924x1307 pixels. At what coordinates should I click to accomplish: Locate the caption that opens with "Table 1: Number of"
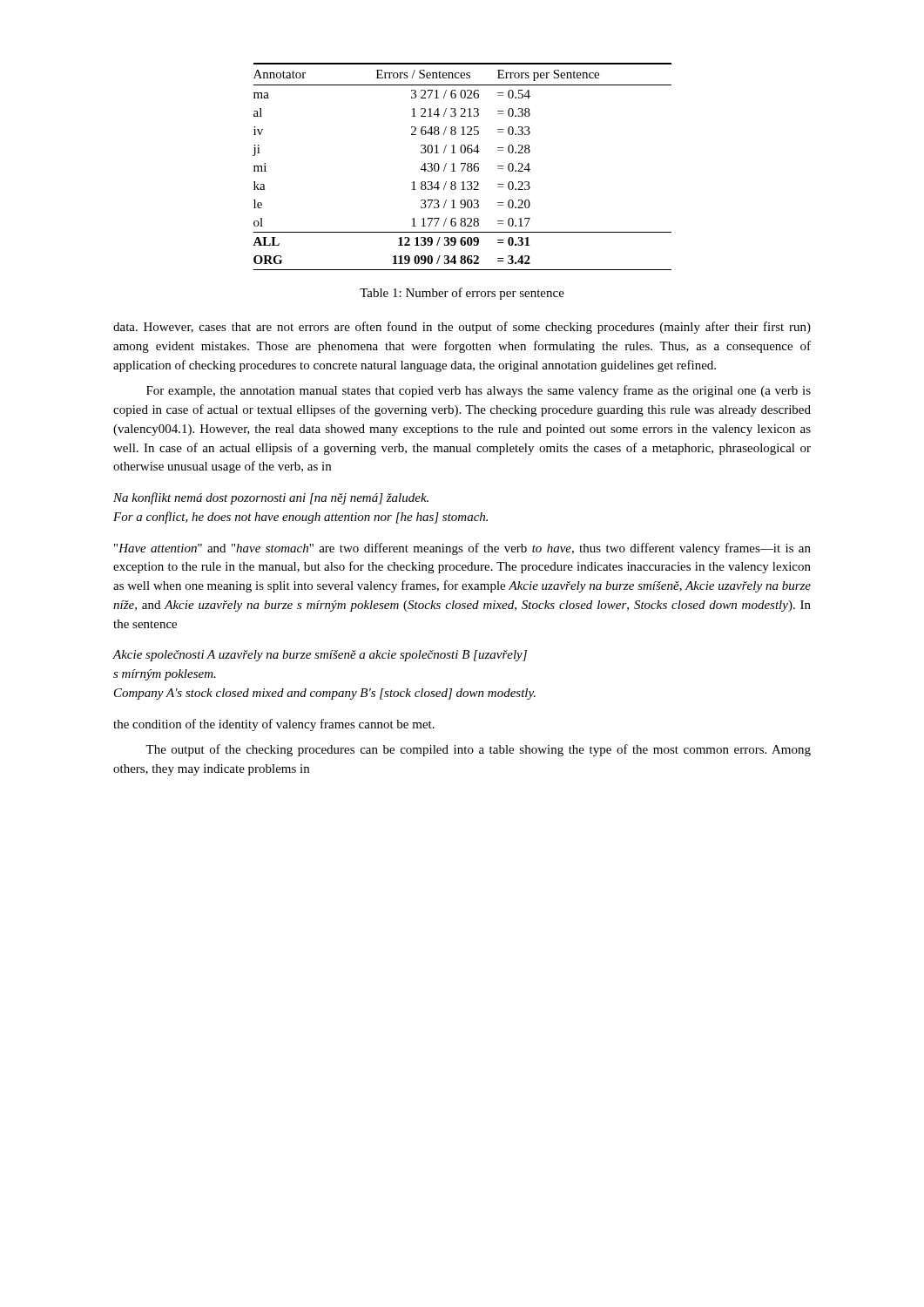[x=462, y=293]
